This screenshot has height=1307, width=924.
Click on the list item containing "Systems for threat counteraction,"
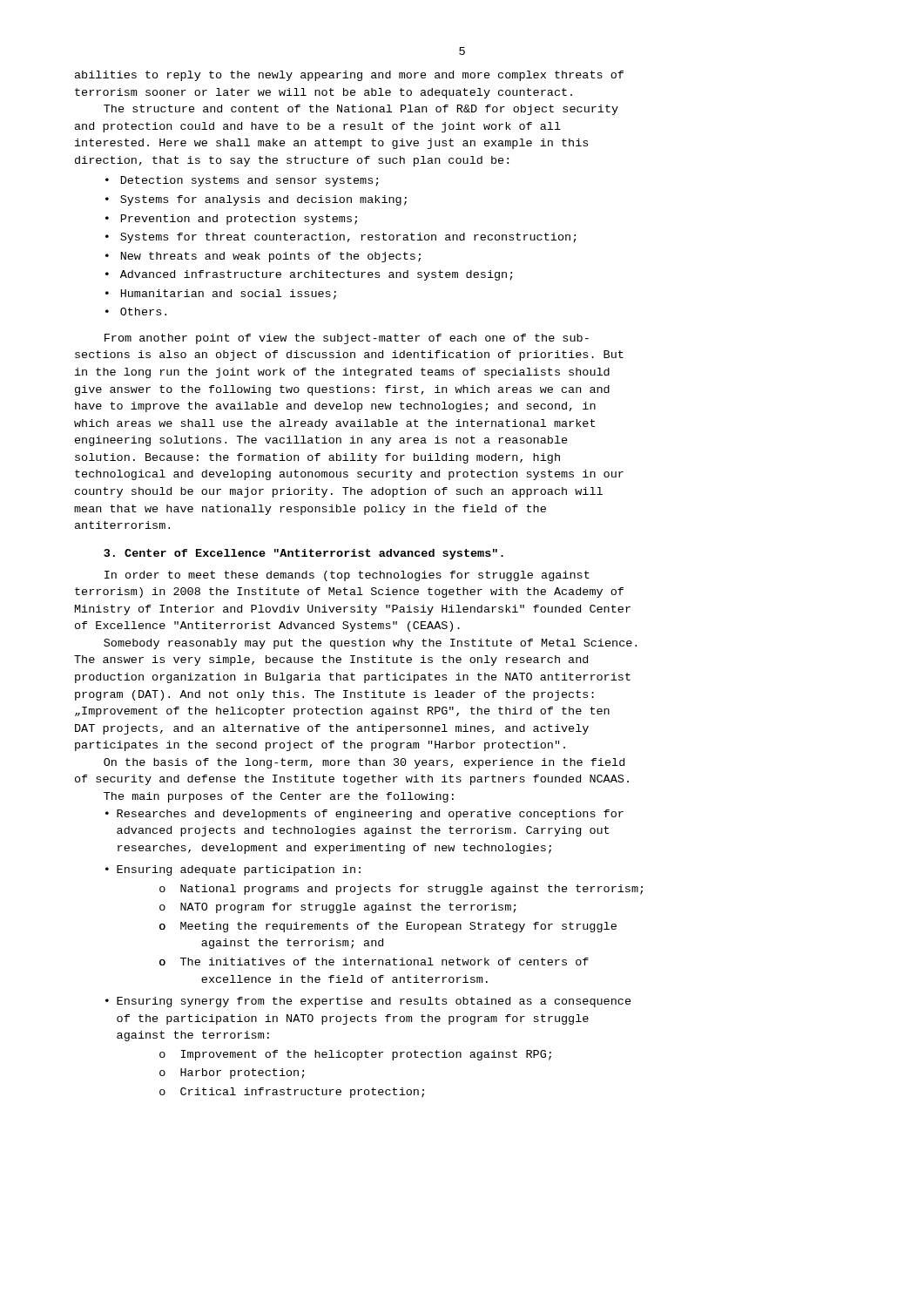(349, 237)
